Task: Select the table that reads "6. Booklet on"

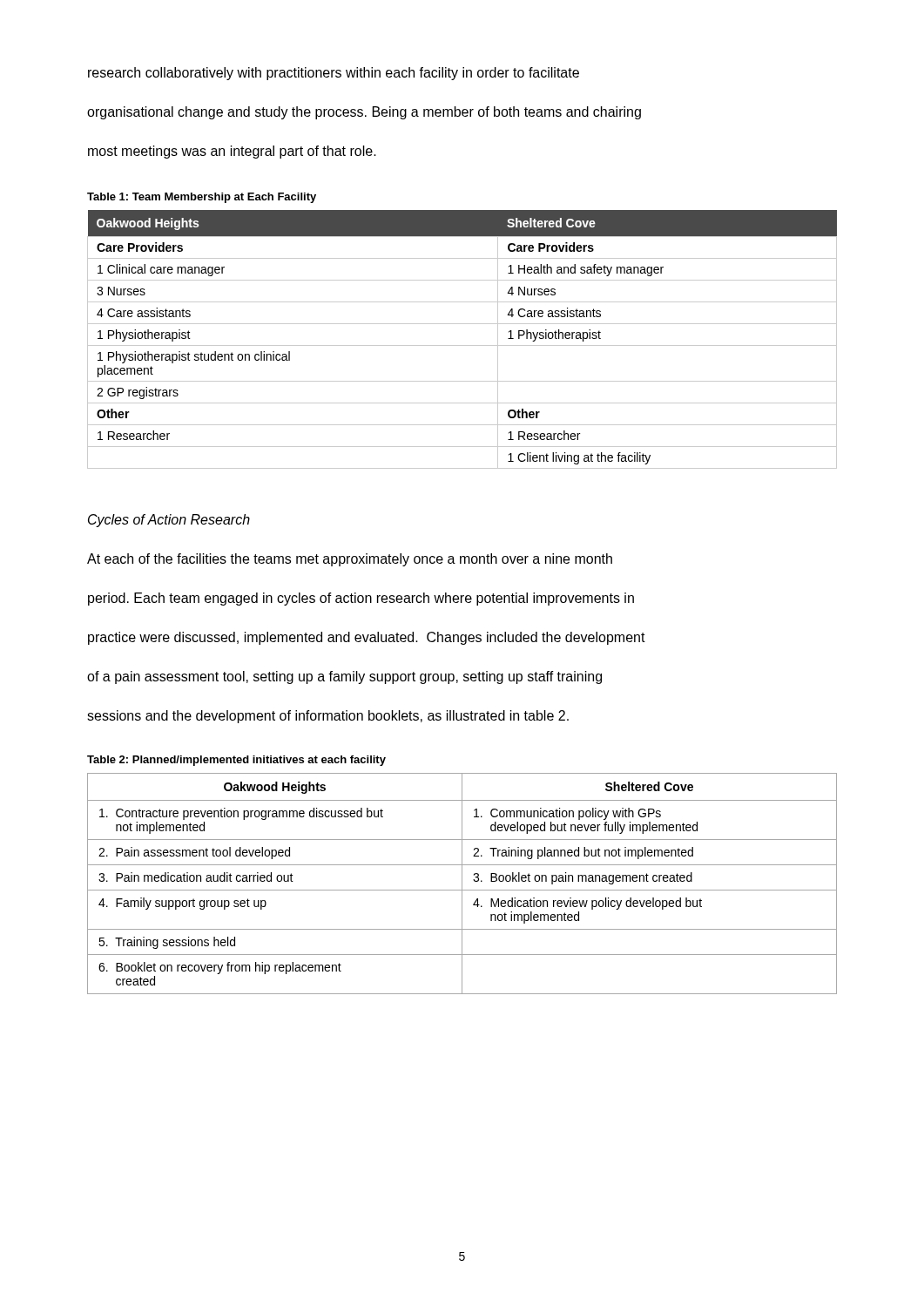Action: click(x=462, y=883)
